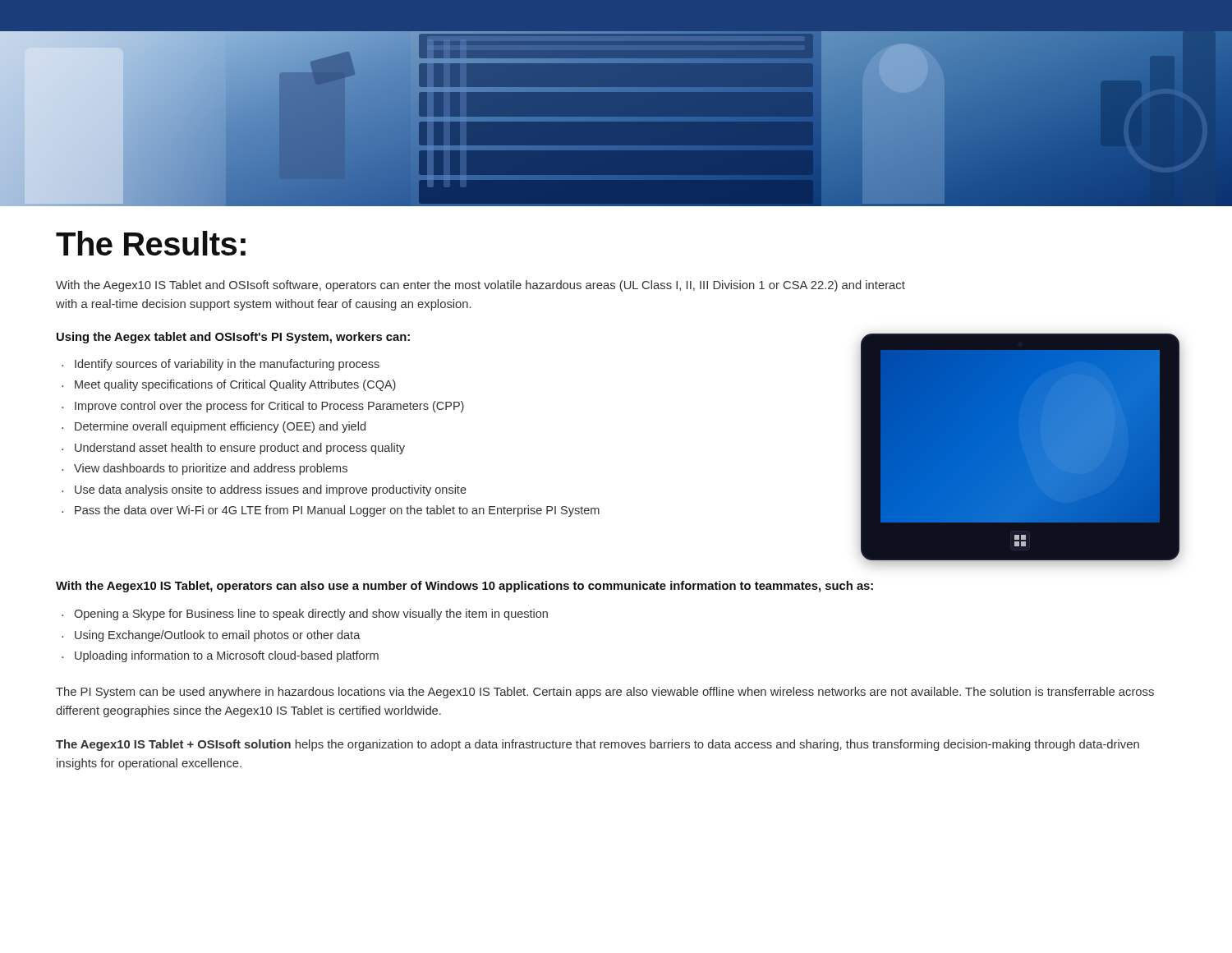1232x953 pixels.
Task: Where is the passage that starts "· Improve control over"?
Action: coord(263,406)
